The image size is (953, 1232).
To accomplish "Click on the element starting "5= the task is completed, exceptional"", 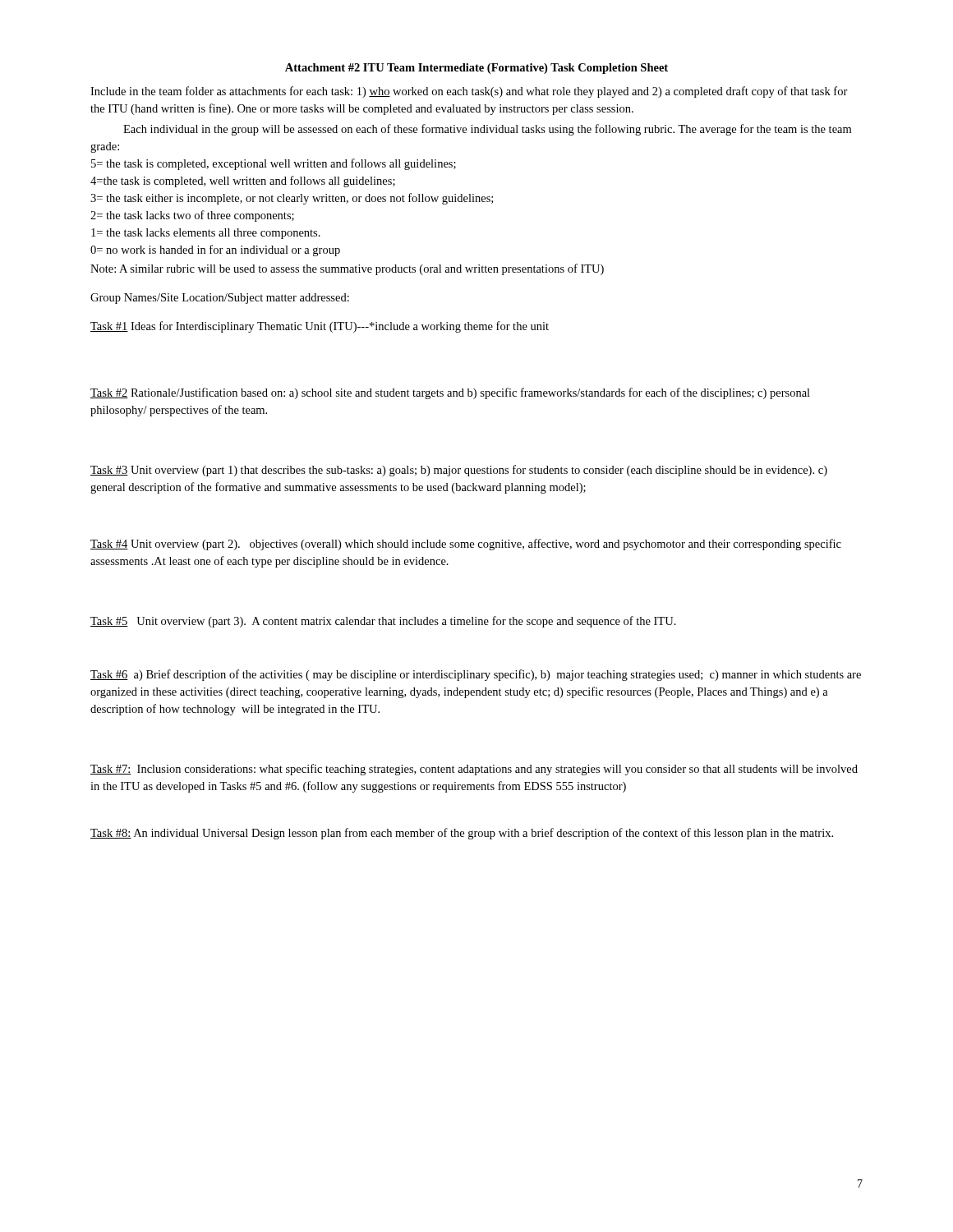I will pyautogui.click(x=273, y=164).
